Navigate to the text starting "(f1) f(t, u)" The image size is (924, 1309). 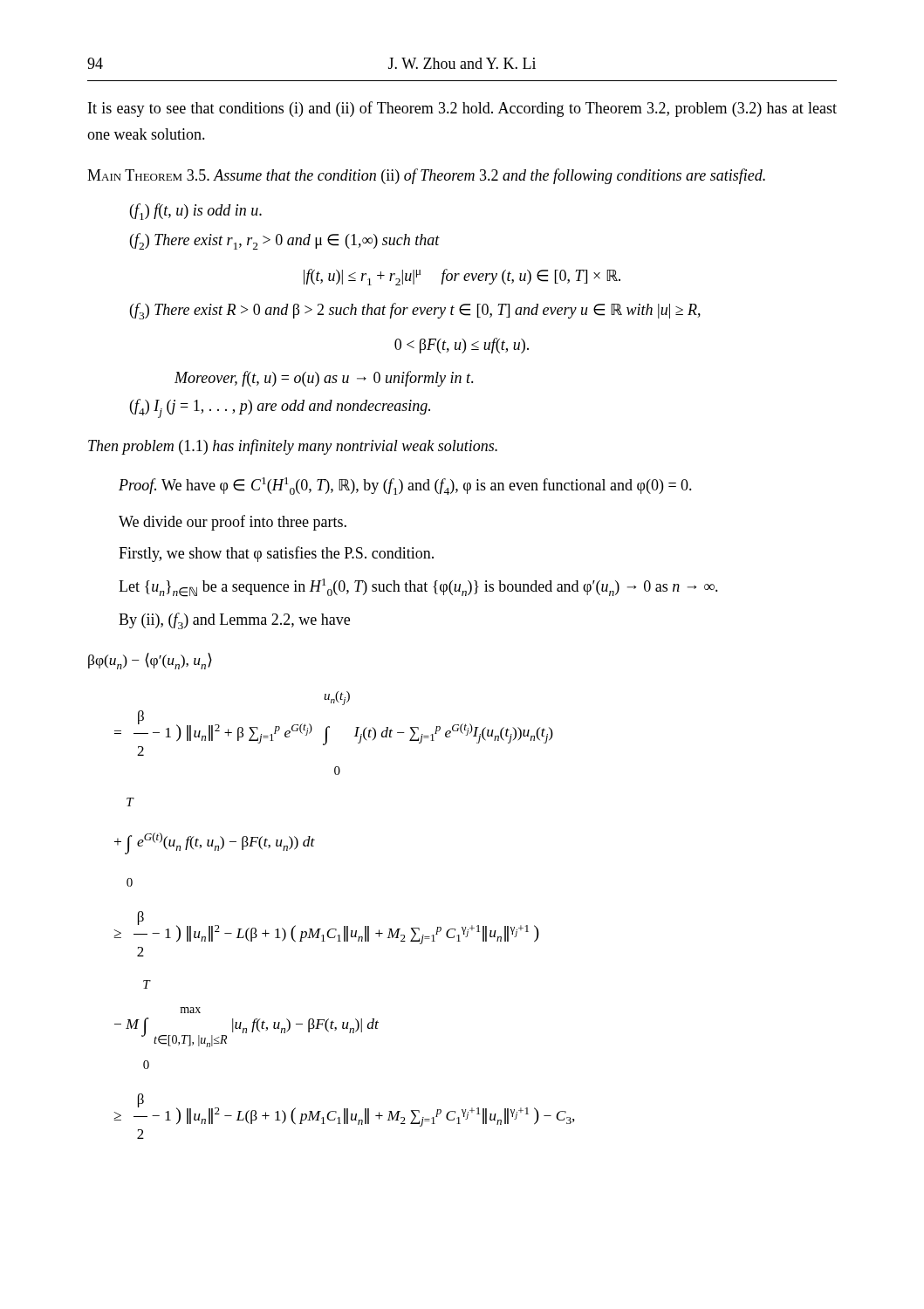click(x=196, y=212)
